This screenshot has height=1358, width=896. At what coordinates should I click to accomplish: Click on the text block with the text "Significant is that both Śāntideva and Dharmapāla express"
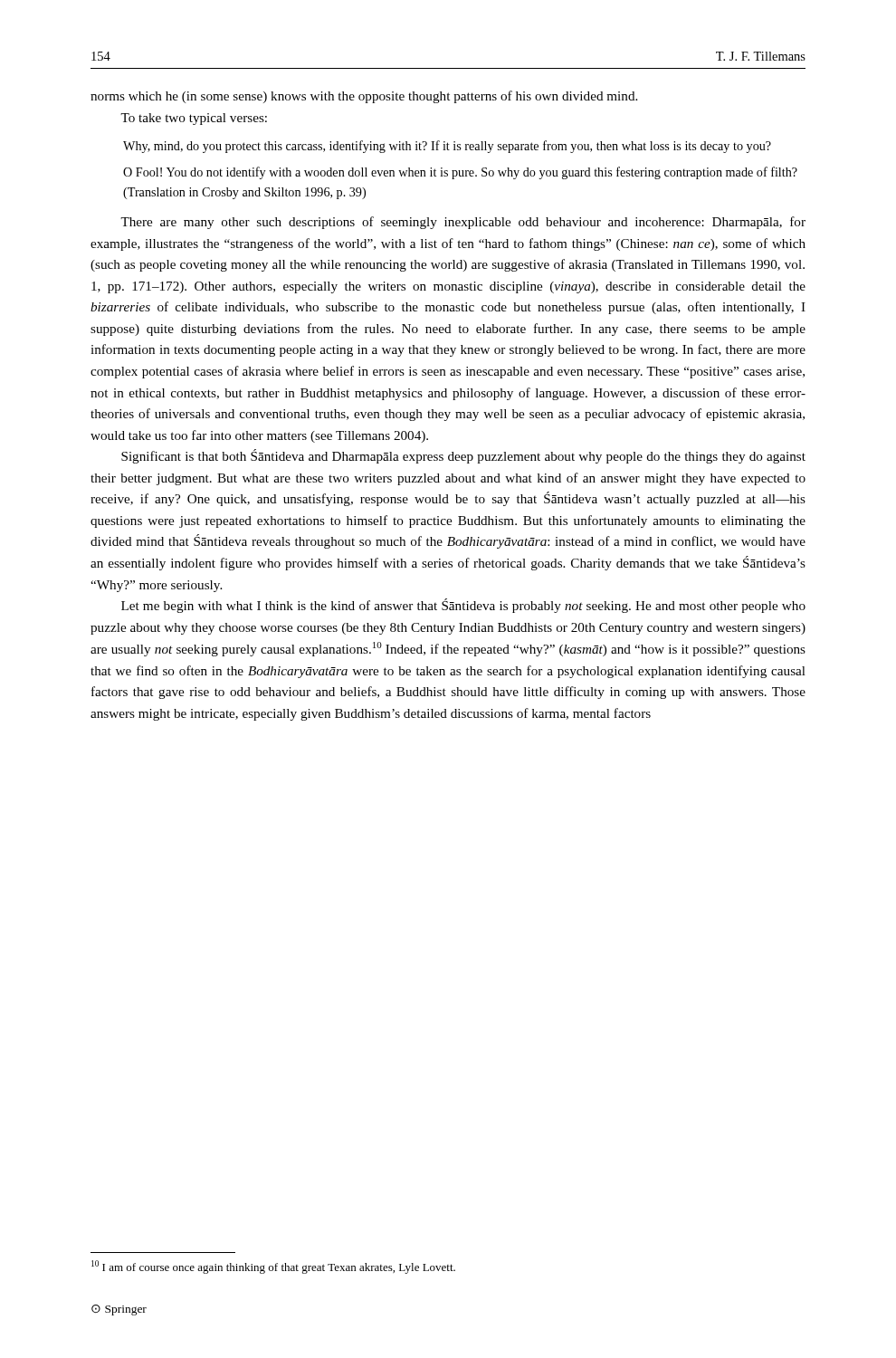click(448, 520)
